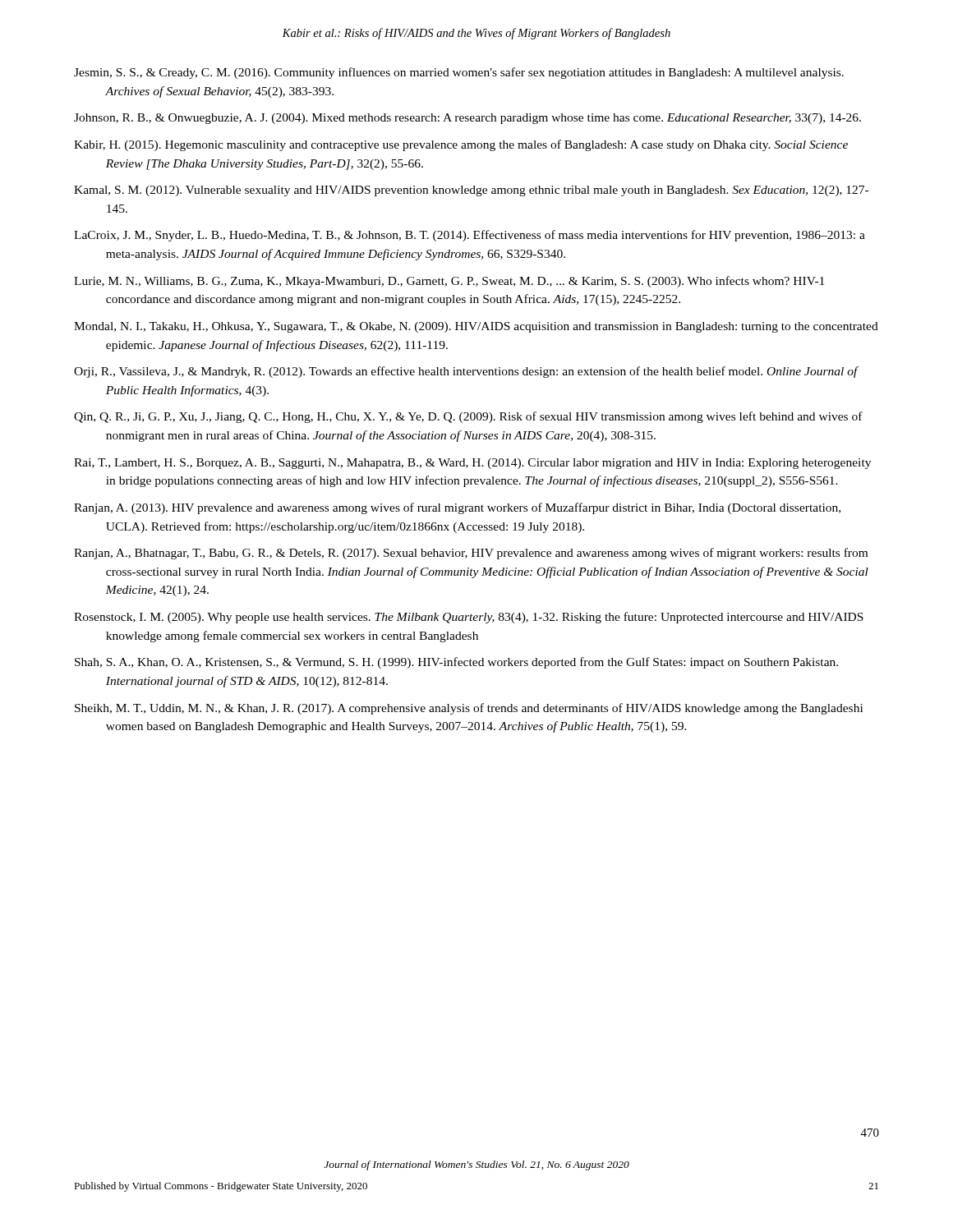The image size is (953, 1232).
Task: Point to the block beginning "Orji, R., Vassileva, J., & Mandryk,"
Action: [x=466, y=380]
